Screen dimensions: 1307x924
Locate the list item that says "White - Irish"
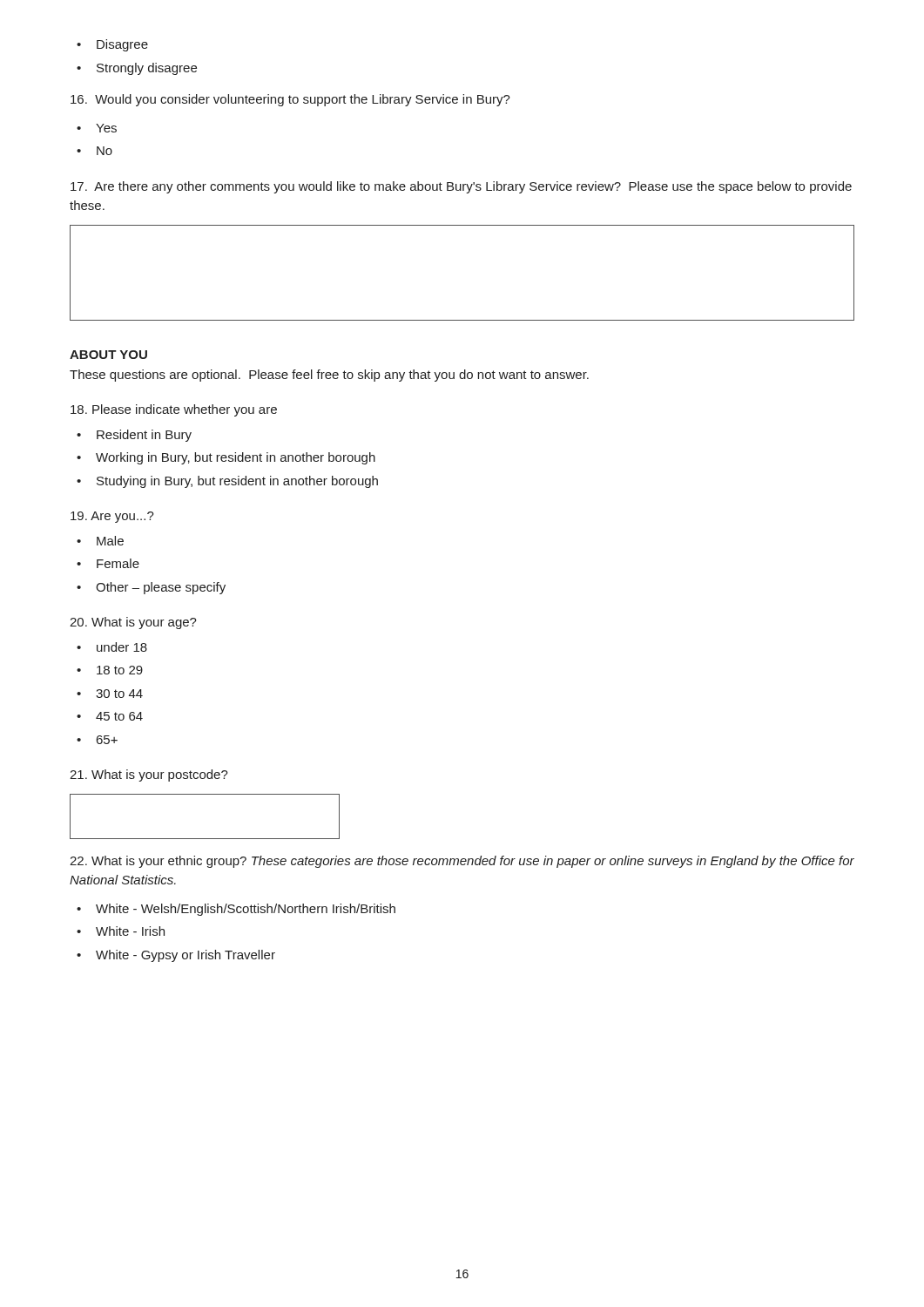click(x=121, y=931)
